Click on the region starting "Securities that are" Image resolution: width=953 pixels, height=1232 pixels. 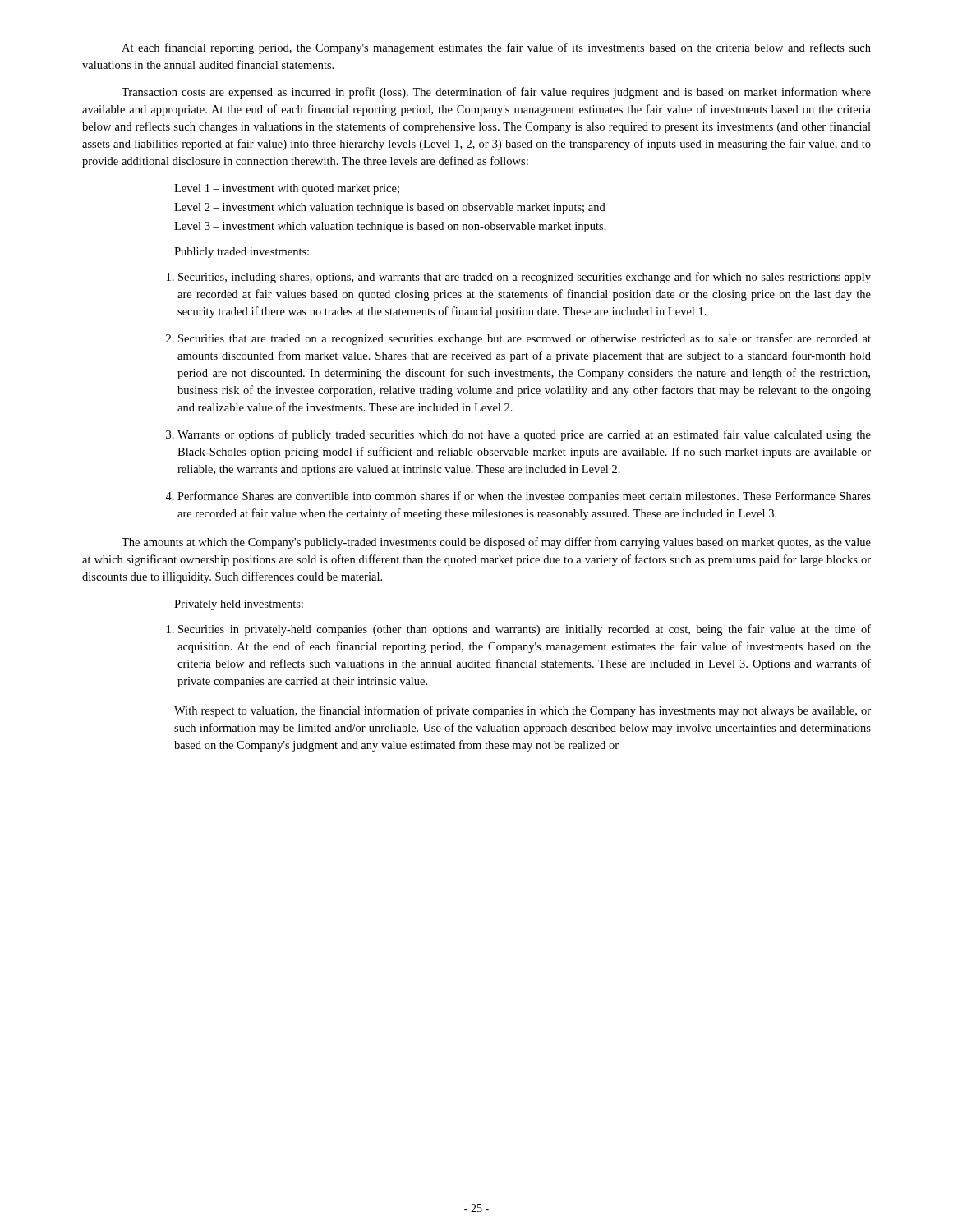[x=524, y=373]
